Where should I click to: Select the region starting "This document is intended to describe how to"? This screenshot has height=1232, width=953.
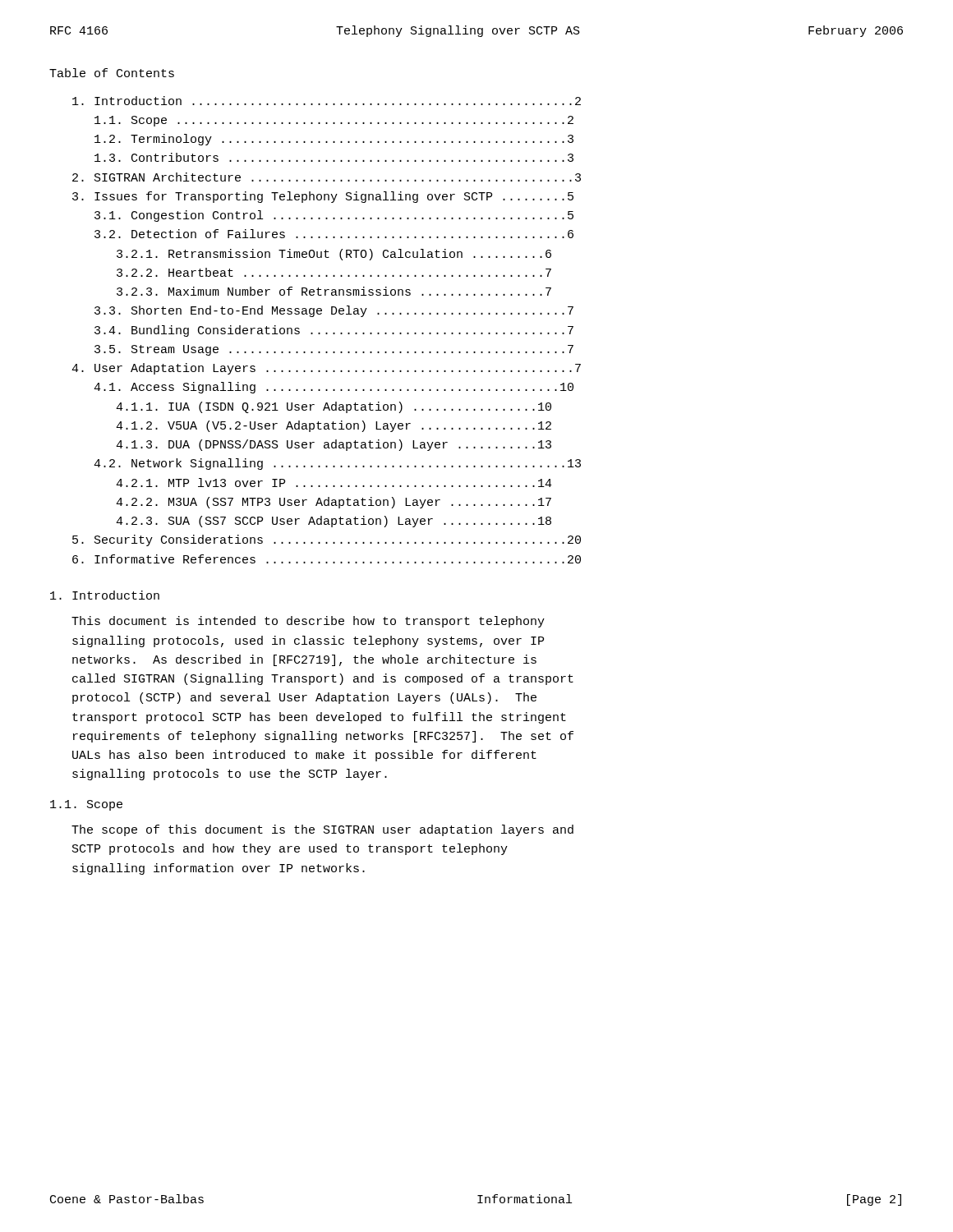[x=312, y=699]
